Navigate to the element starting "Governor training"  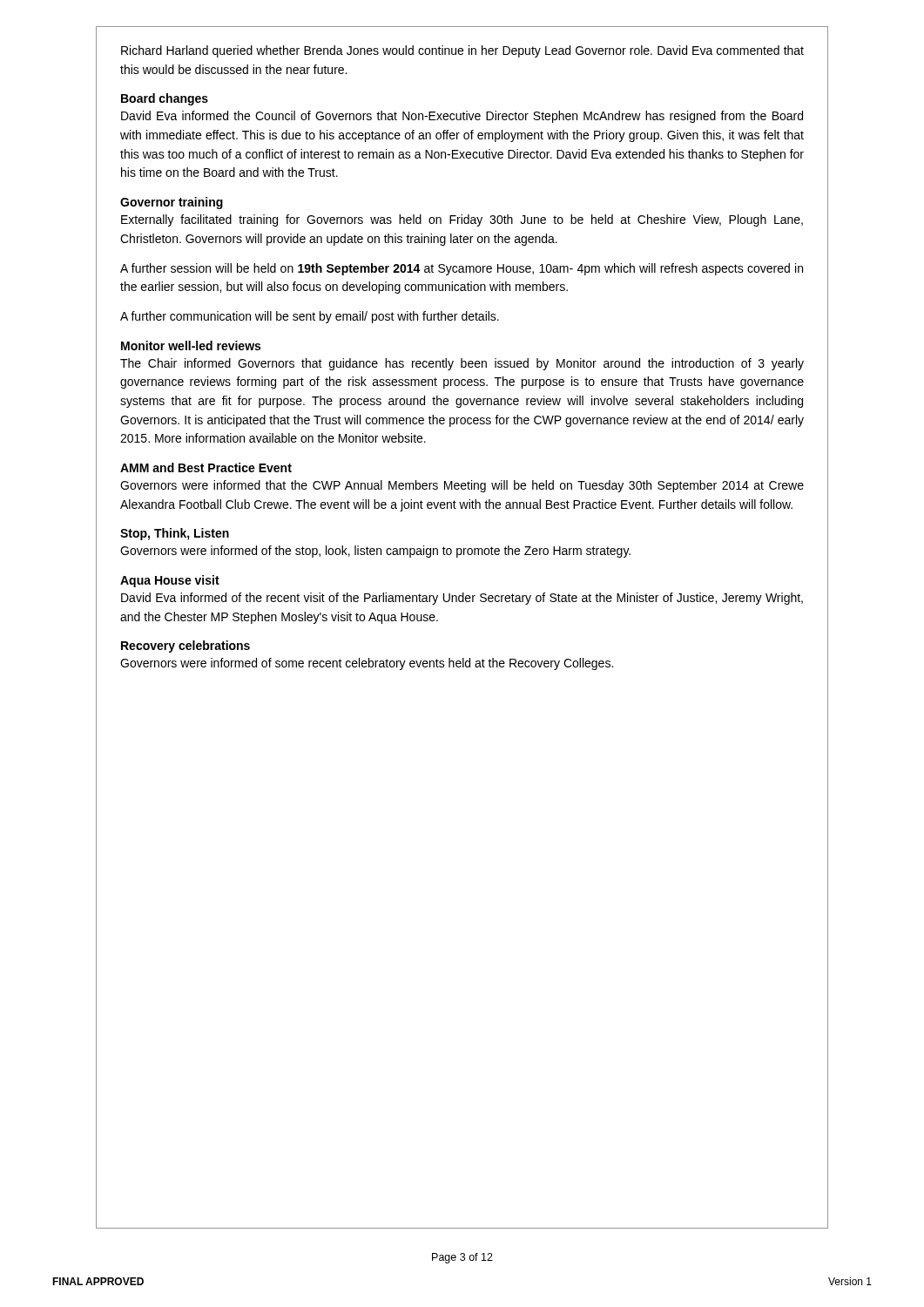click(172, 202)
